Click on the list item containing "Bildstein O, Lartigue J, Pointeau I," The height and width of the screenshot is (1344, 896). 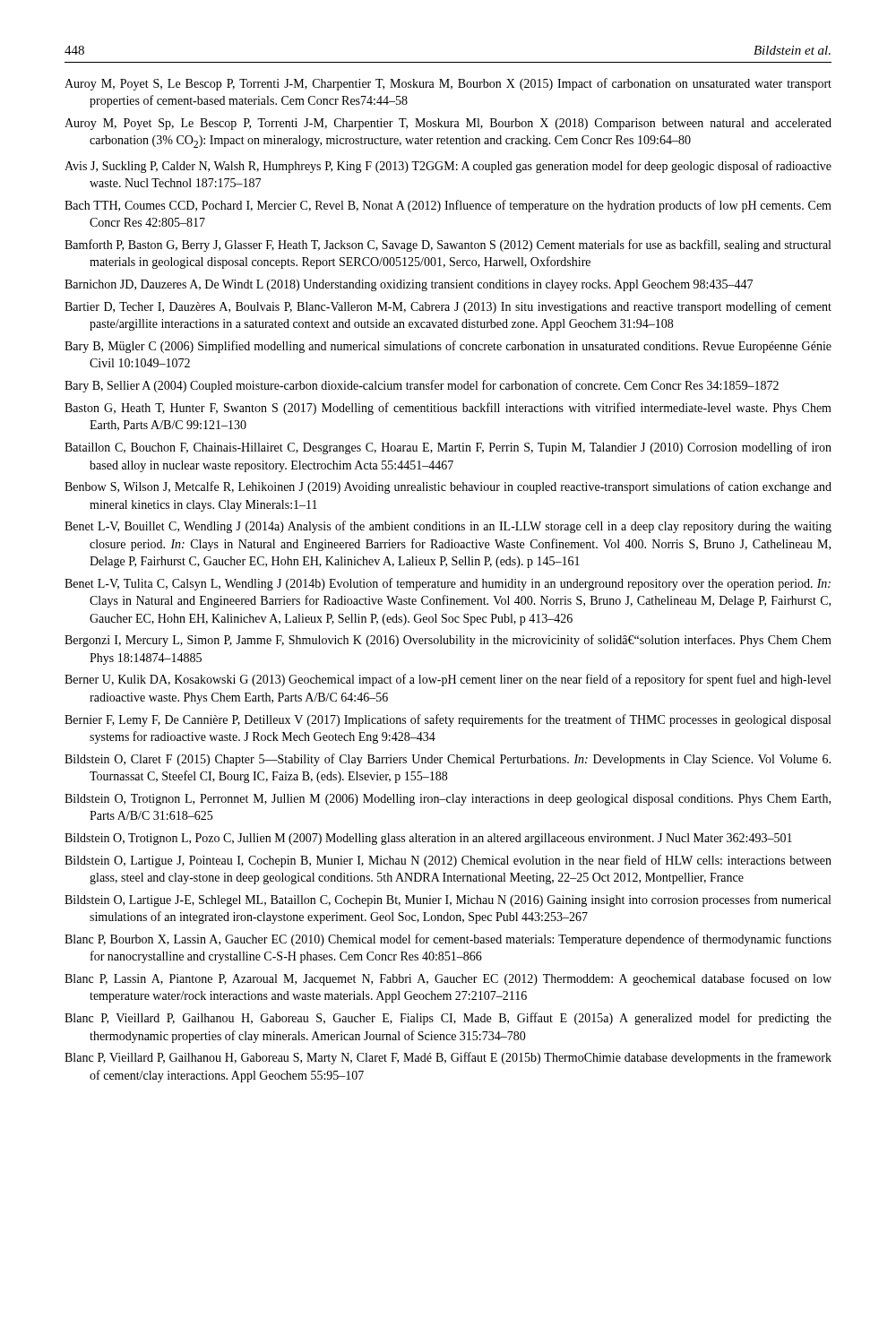click(x=448, y=869)
